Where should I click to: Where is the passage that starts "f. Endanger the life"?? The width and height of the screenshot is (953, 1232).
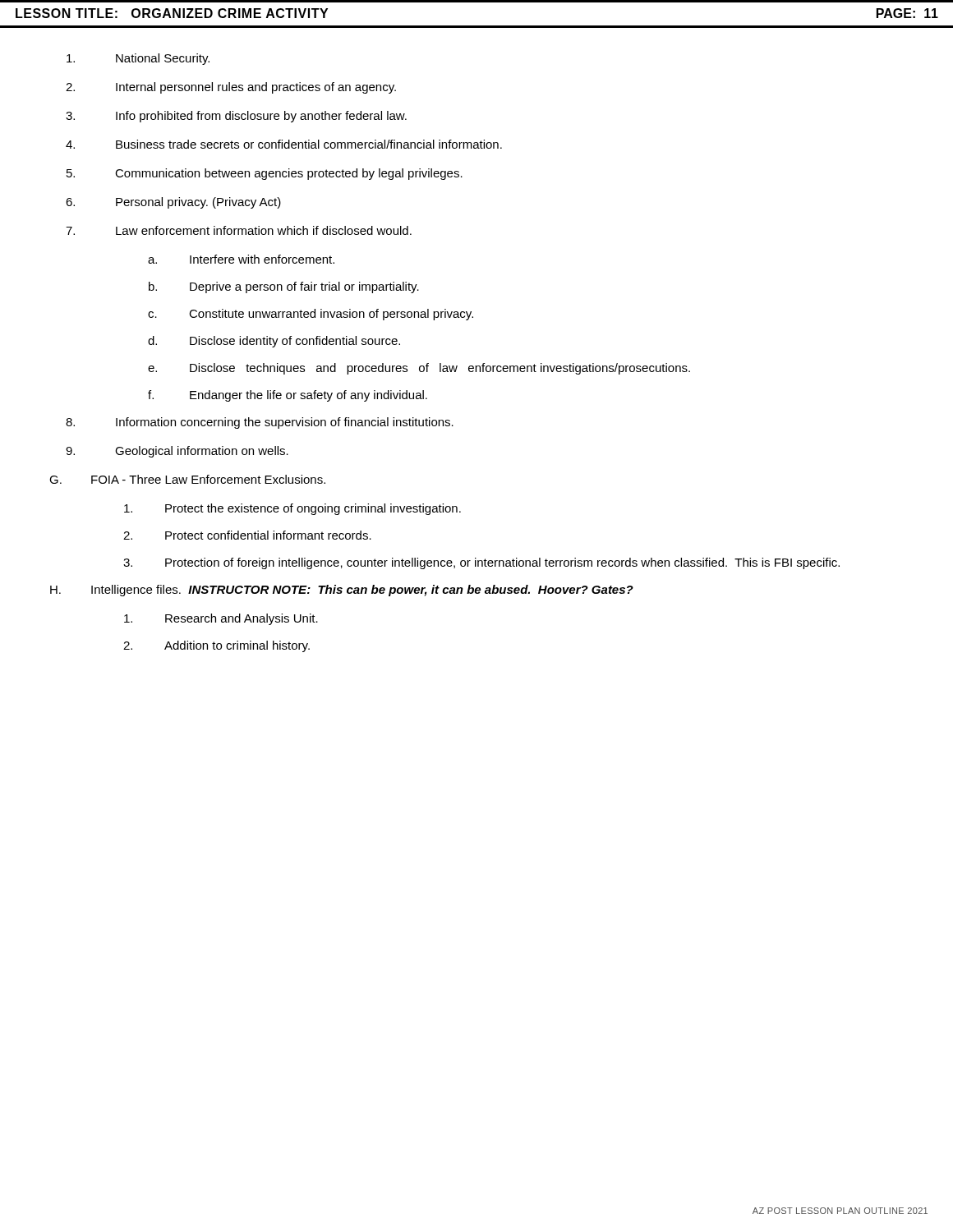tap(288, 396)
